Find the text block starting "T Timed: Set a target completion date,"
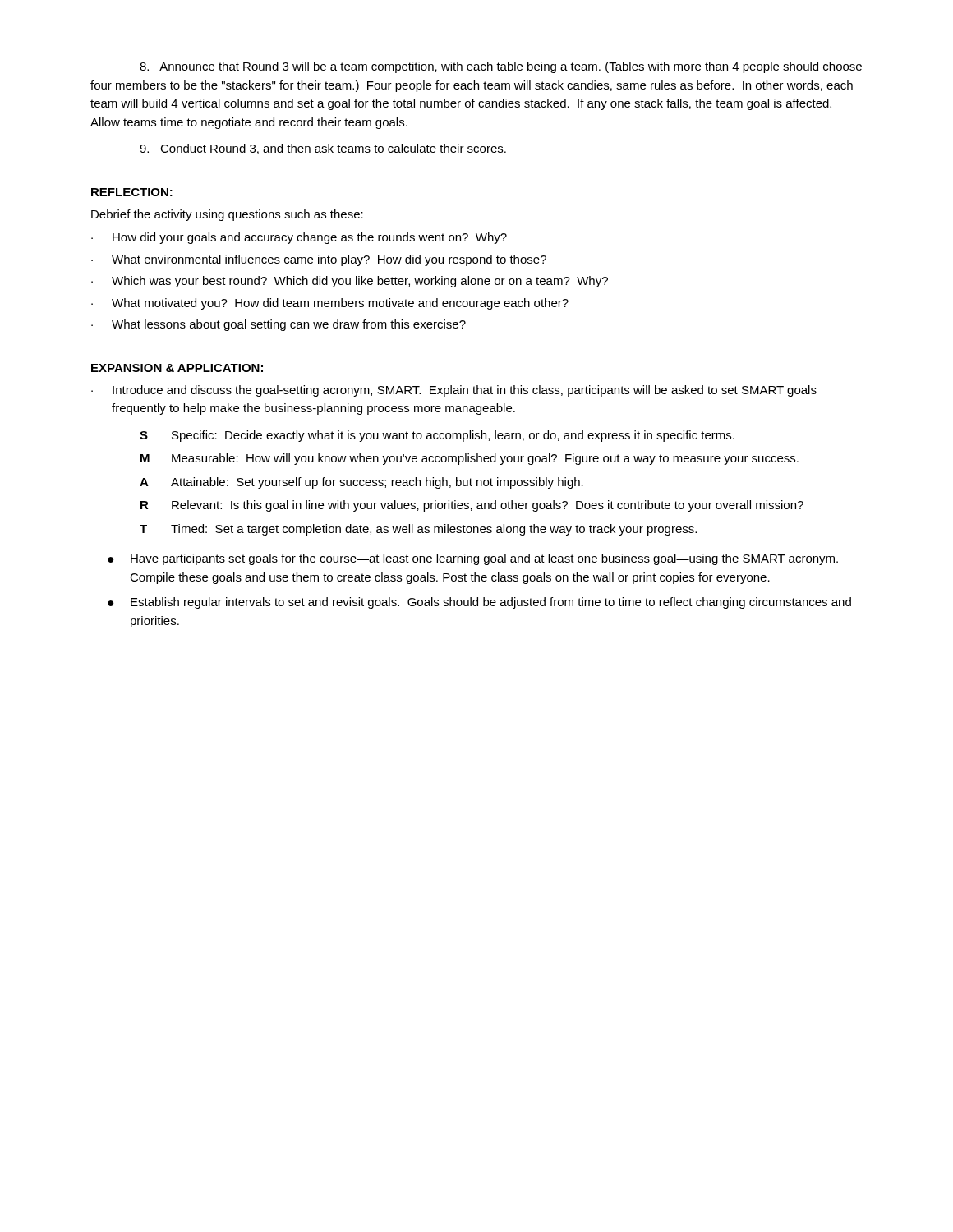 [x=501, y=529]
